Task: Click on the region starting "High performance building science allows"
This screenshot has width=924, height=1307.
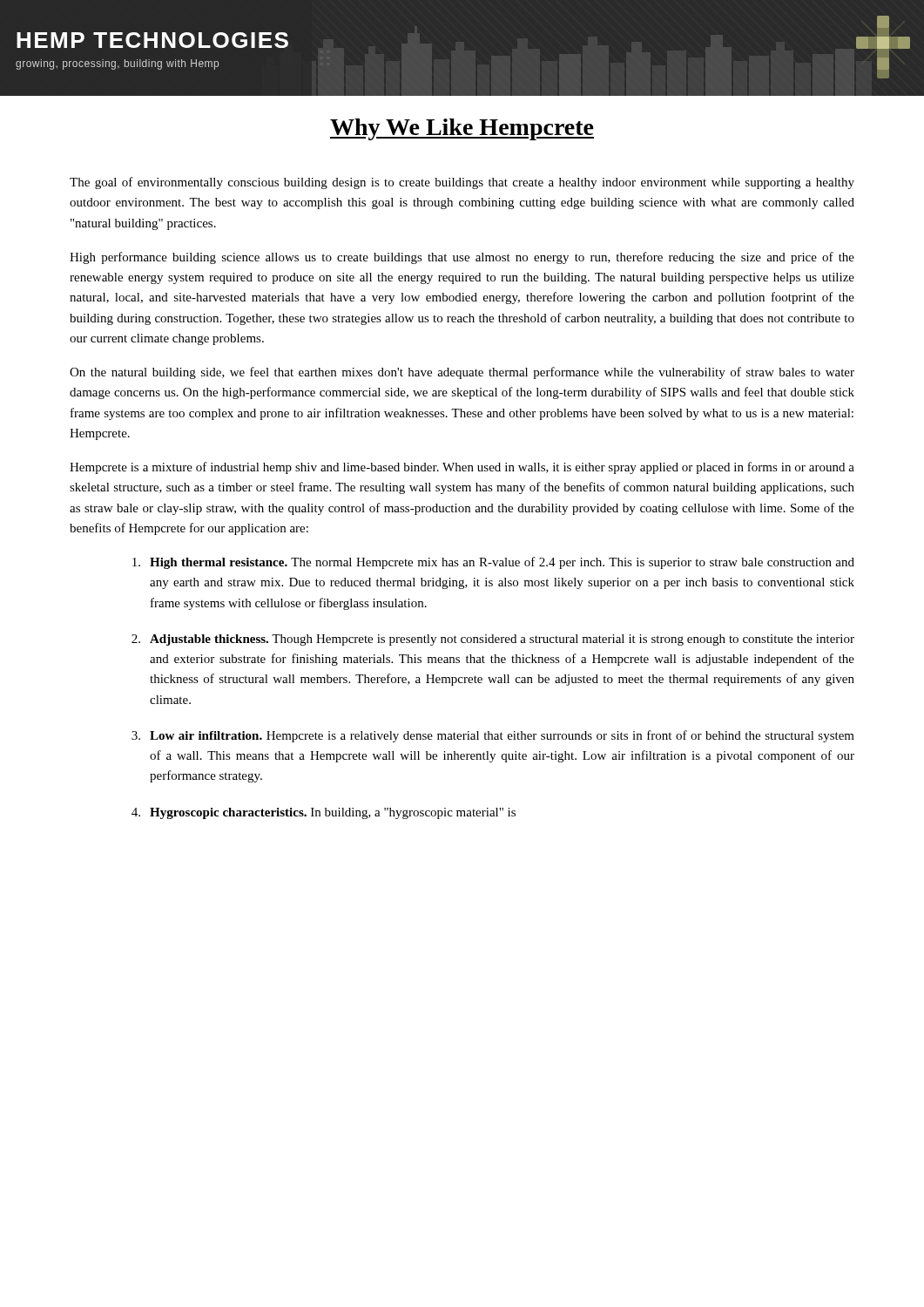Action: (462, 297)
